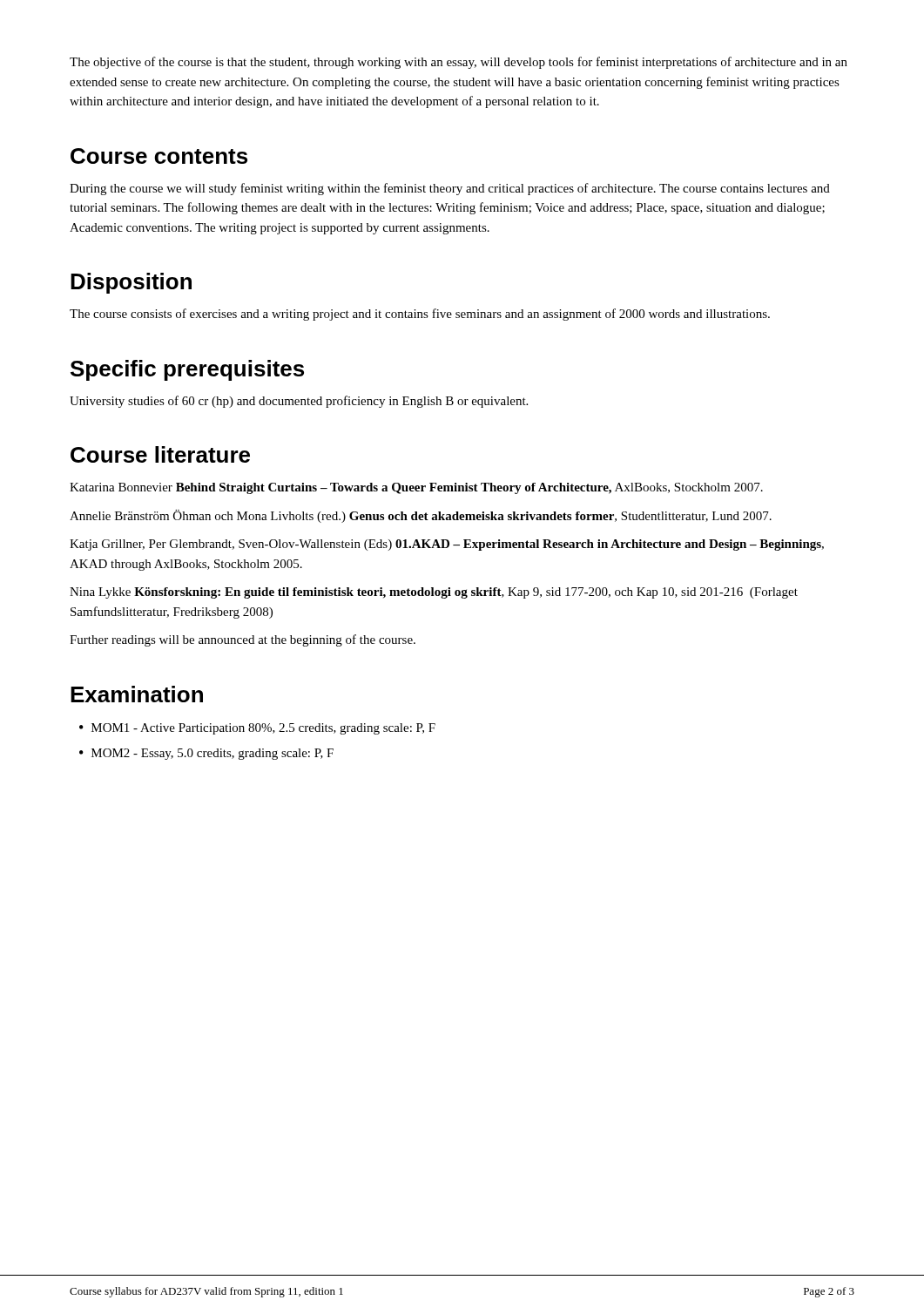The image size is (924, 1307).
Task: Locate the block of text that opens with "Further readings will be announced at"
Action: coord(243,640)
